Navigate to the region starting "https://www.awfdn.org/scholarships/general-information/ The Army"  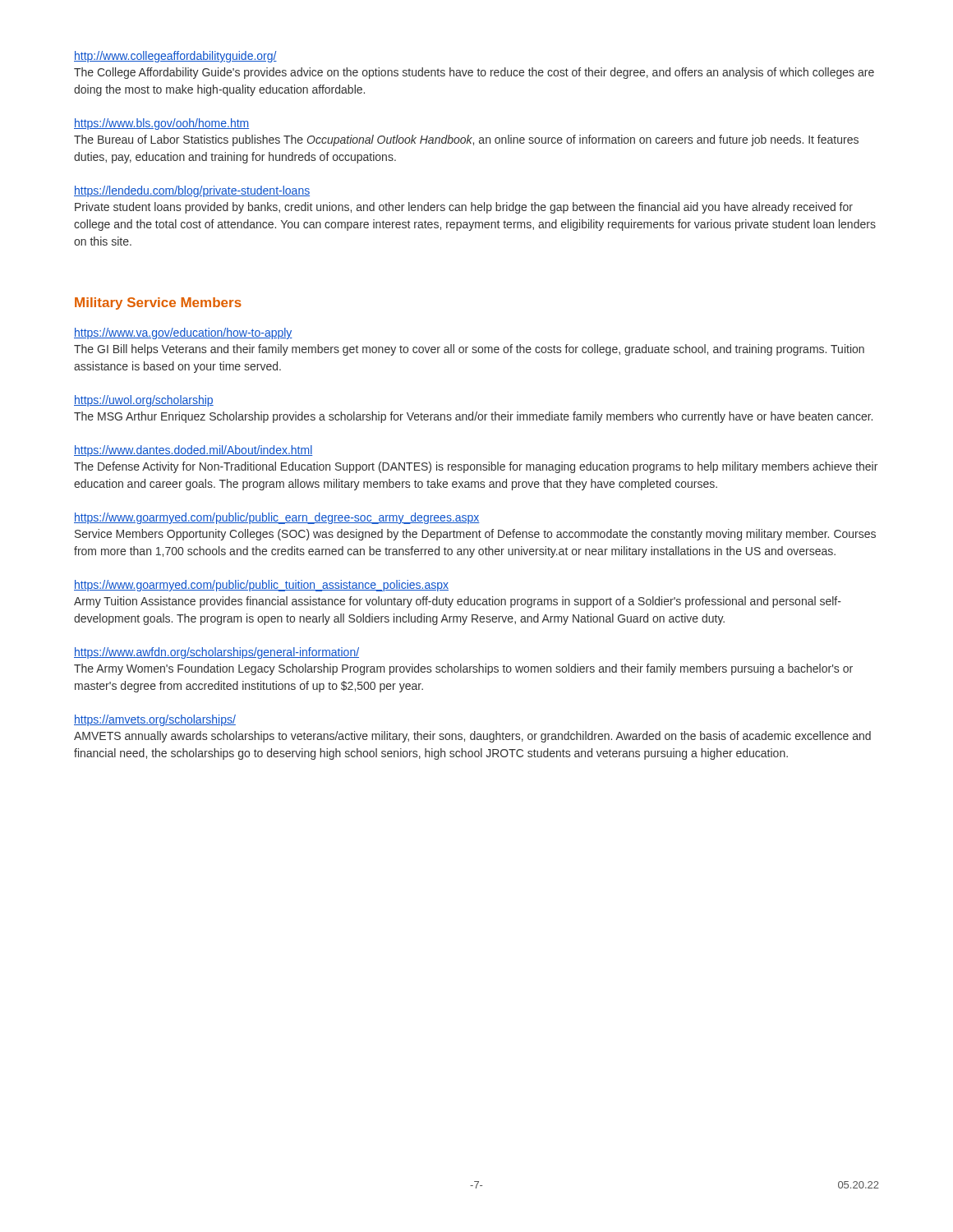(x=476, y=670)
